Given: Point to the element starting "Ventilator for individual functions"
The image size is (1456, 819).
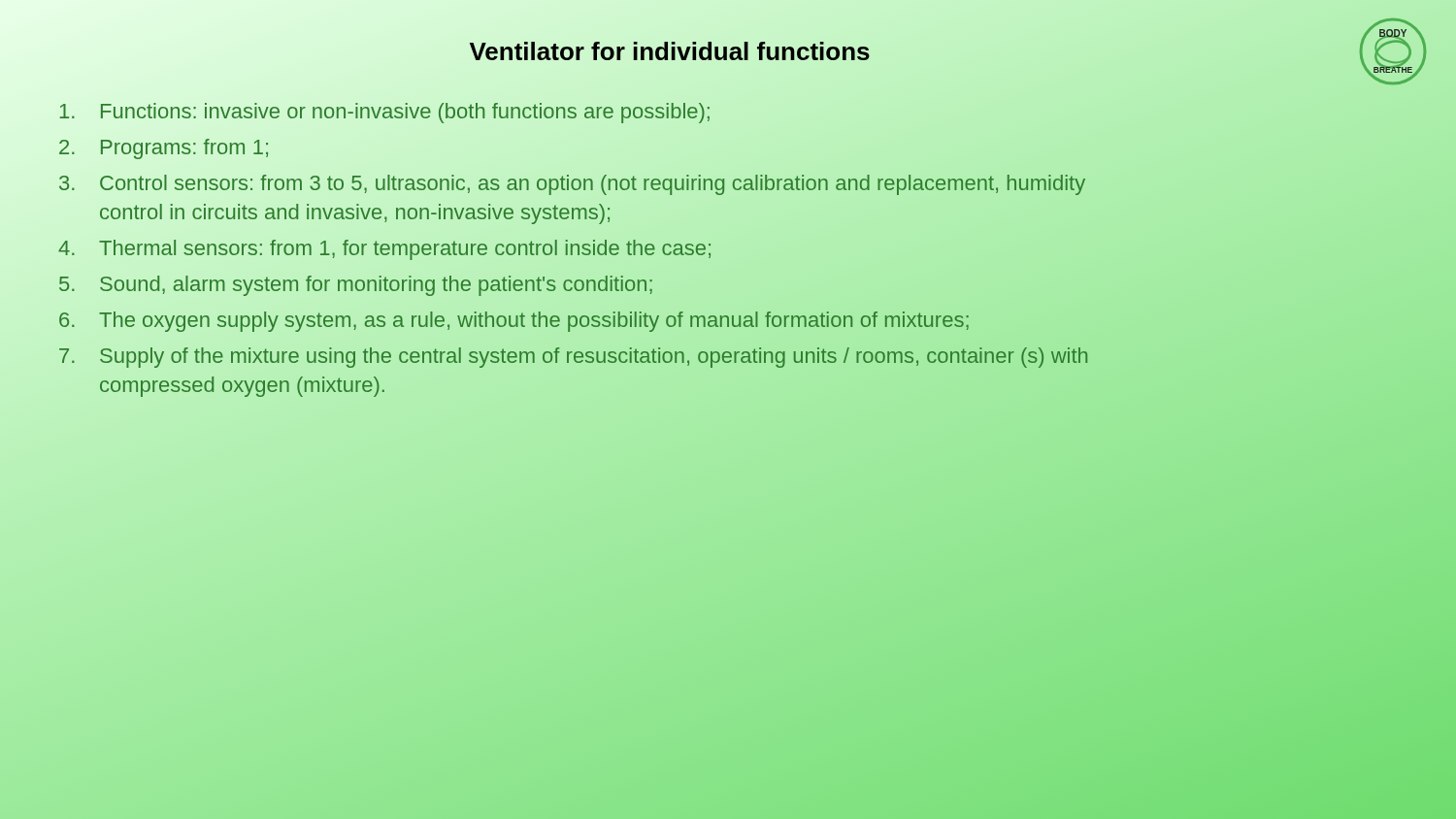Looking at the screenshot, I should [x=670, y=51].
